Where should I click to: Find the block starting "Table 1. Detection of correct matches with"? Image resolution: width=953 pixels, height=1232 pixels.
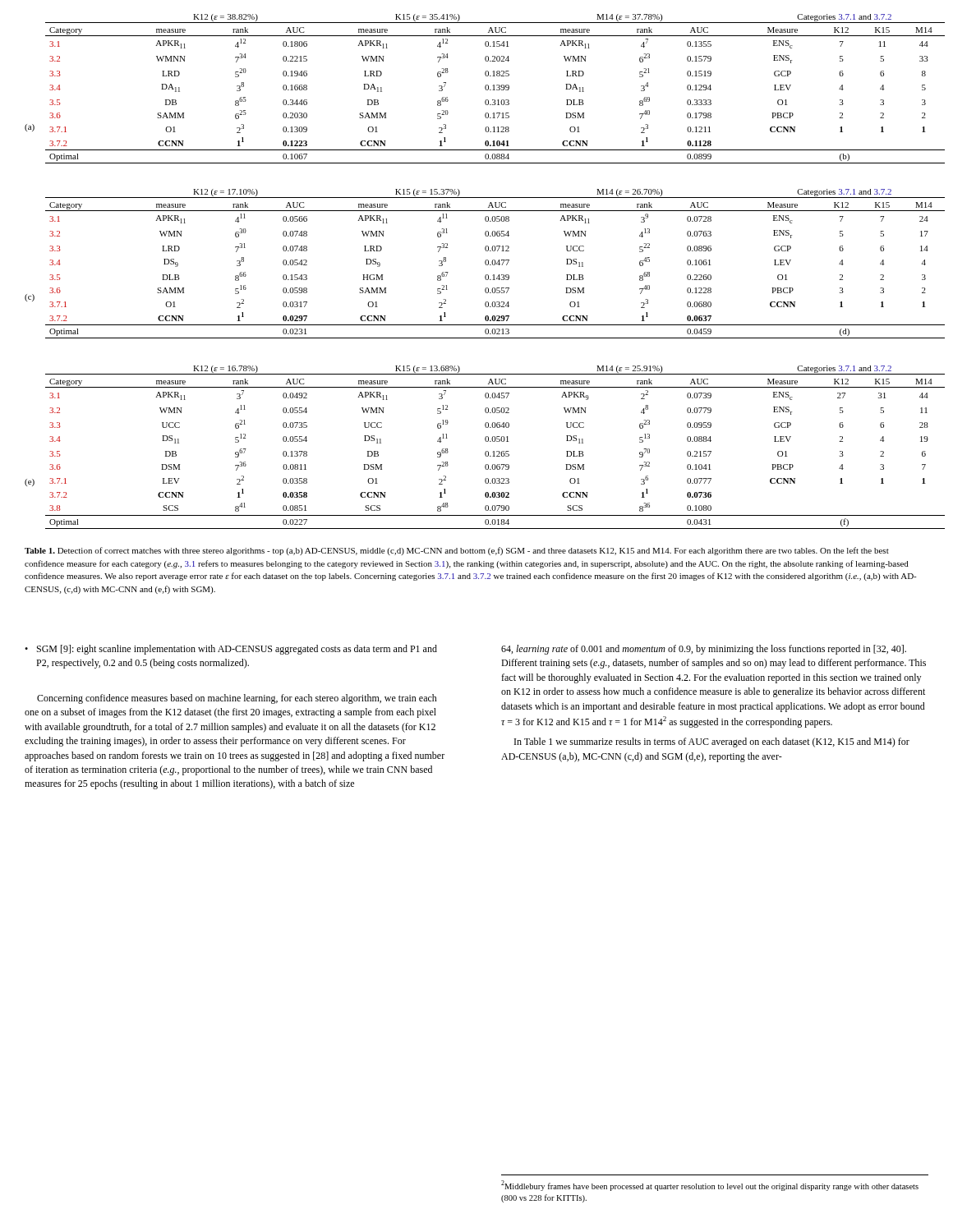click(471, 570)
